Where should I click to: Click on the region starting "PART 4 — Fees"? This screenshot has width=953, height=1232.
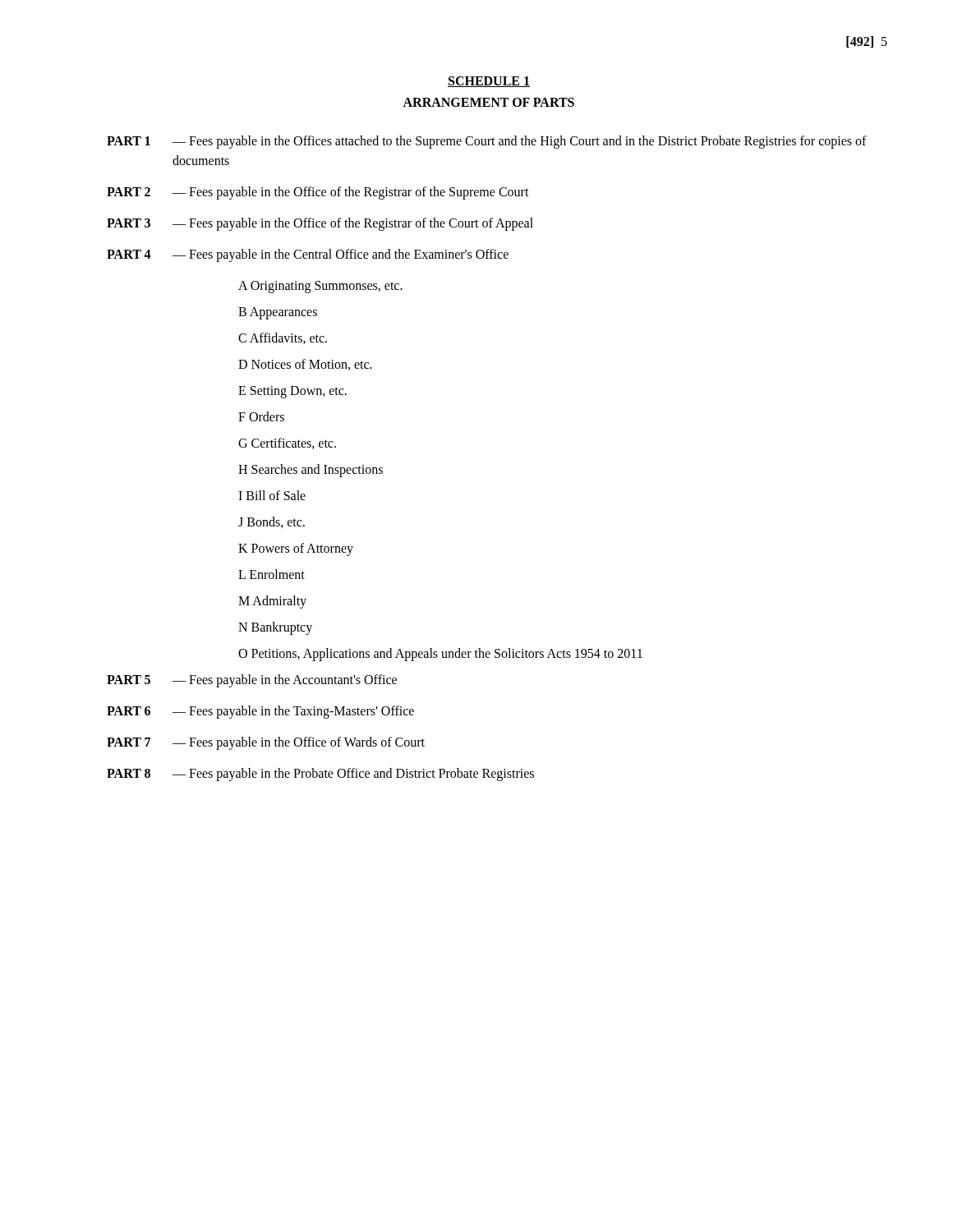[x=489, y=255]
